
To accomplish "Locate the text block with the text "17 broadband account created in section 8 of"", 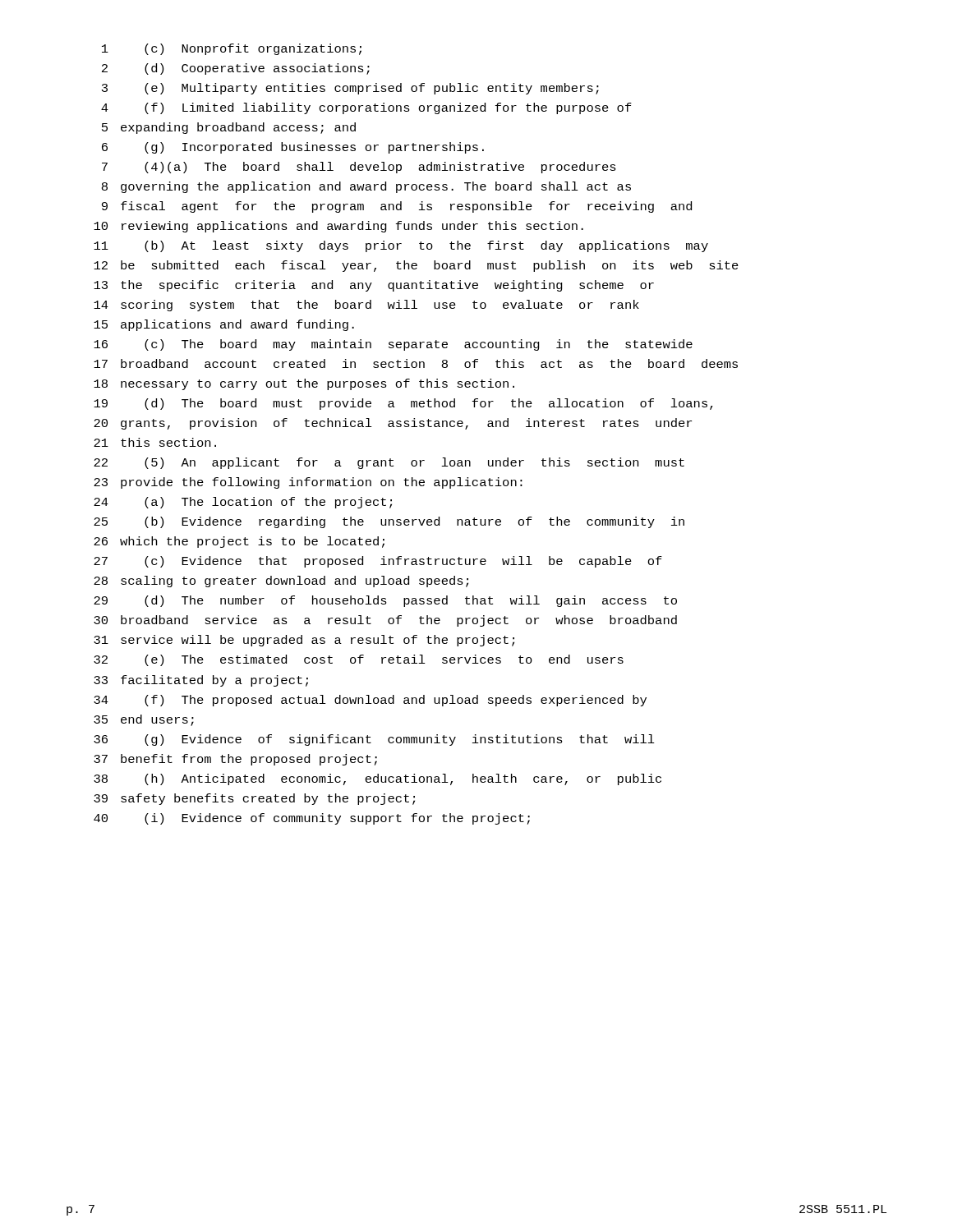I will [x=476, y=365].
